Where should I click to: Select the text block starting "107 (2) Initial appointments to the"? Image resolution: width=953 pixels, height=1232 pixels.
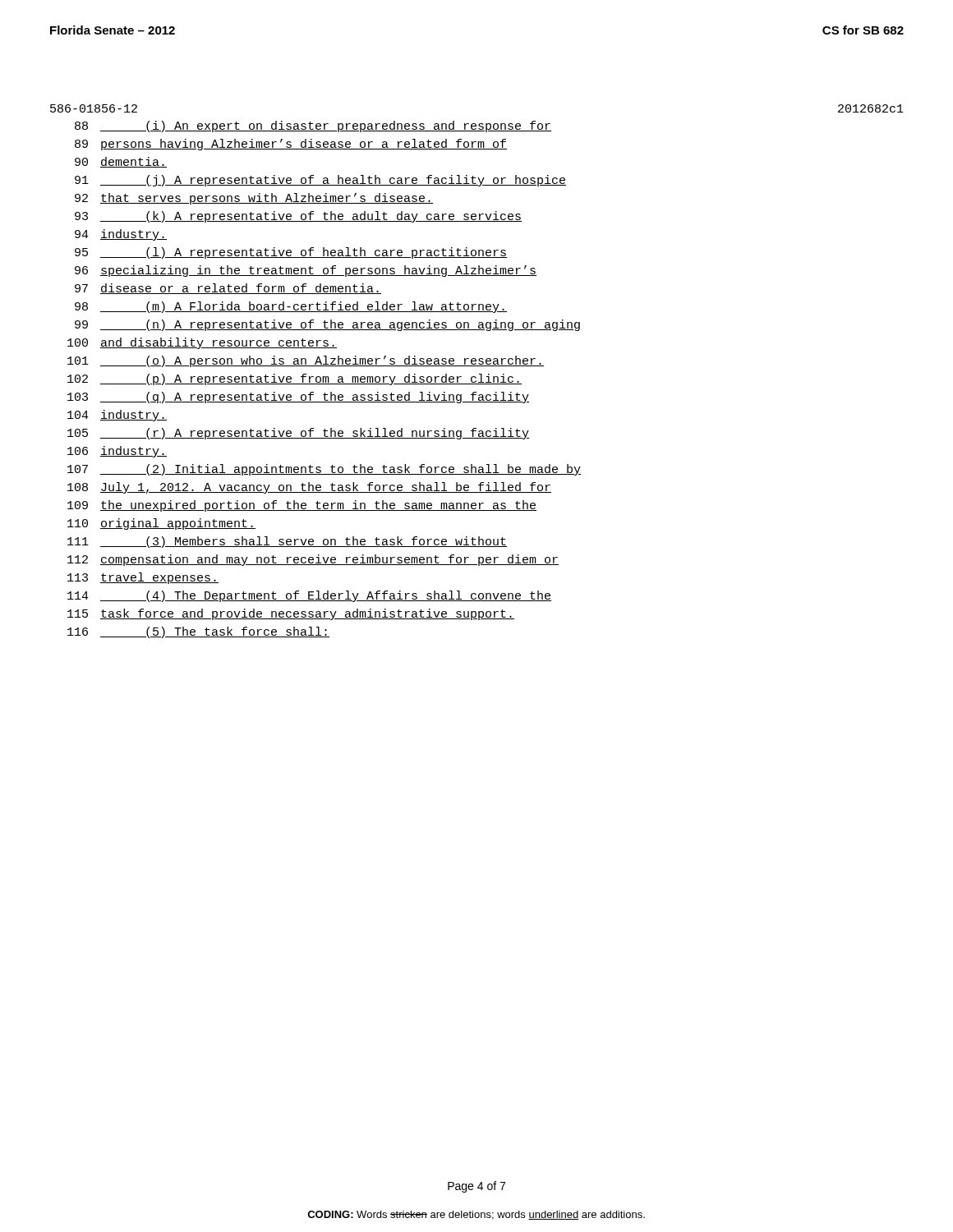476,470
